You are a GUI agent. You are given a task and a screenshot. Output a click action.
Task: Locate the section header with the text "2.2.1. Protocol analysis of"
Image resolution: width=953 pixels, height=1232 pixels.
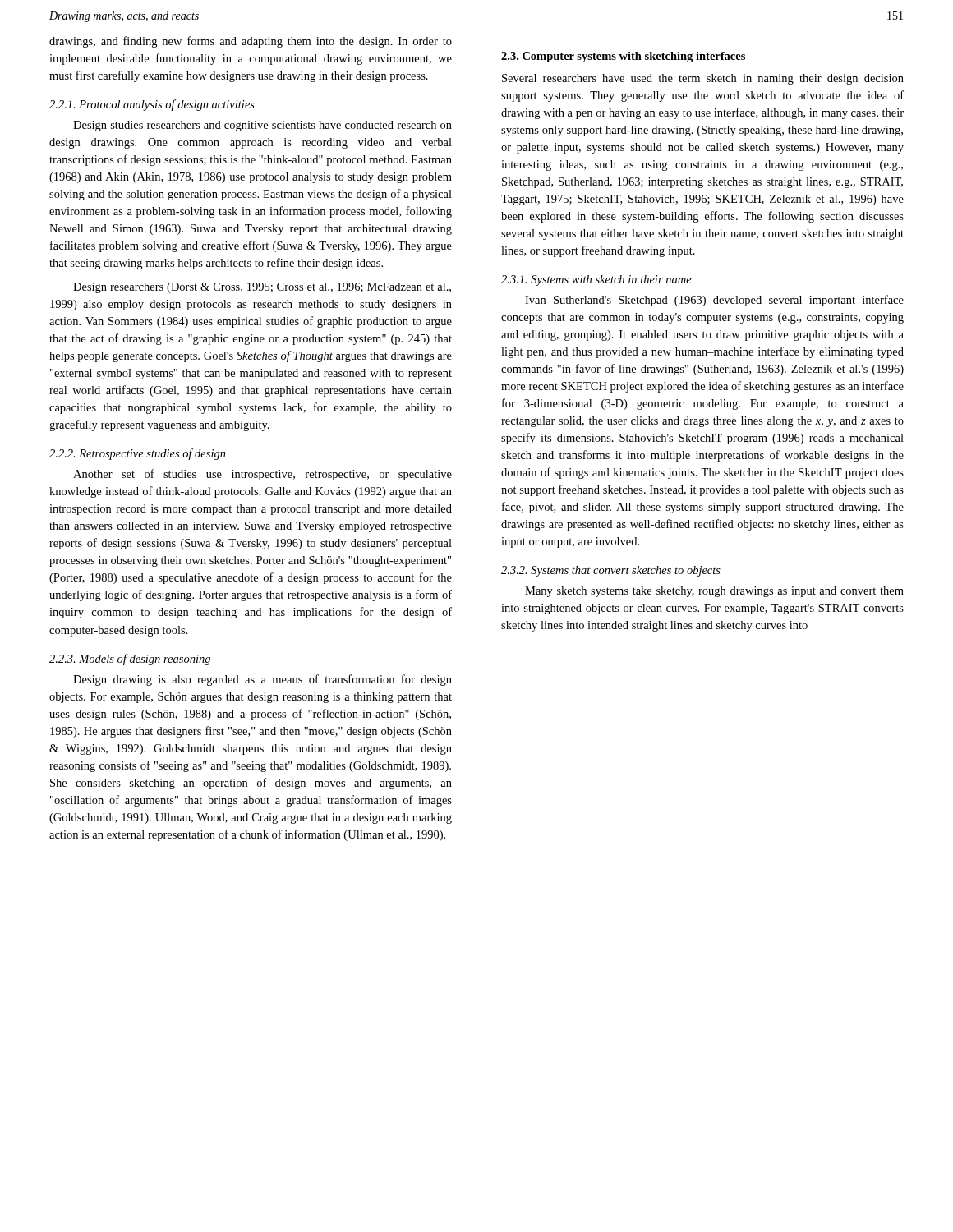pyautogui.click(x=251, y=105)
